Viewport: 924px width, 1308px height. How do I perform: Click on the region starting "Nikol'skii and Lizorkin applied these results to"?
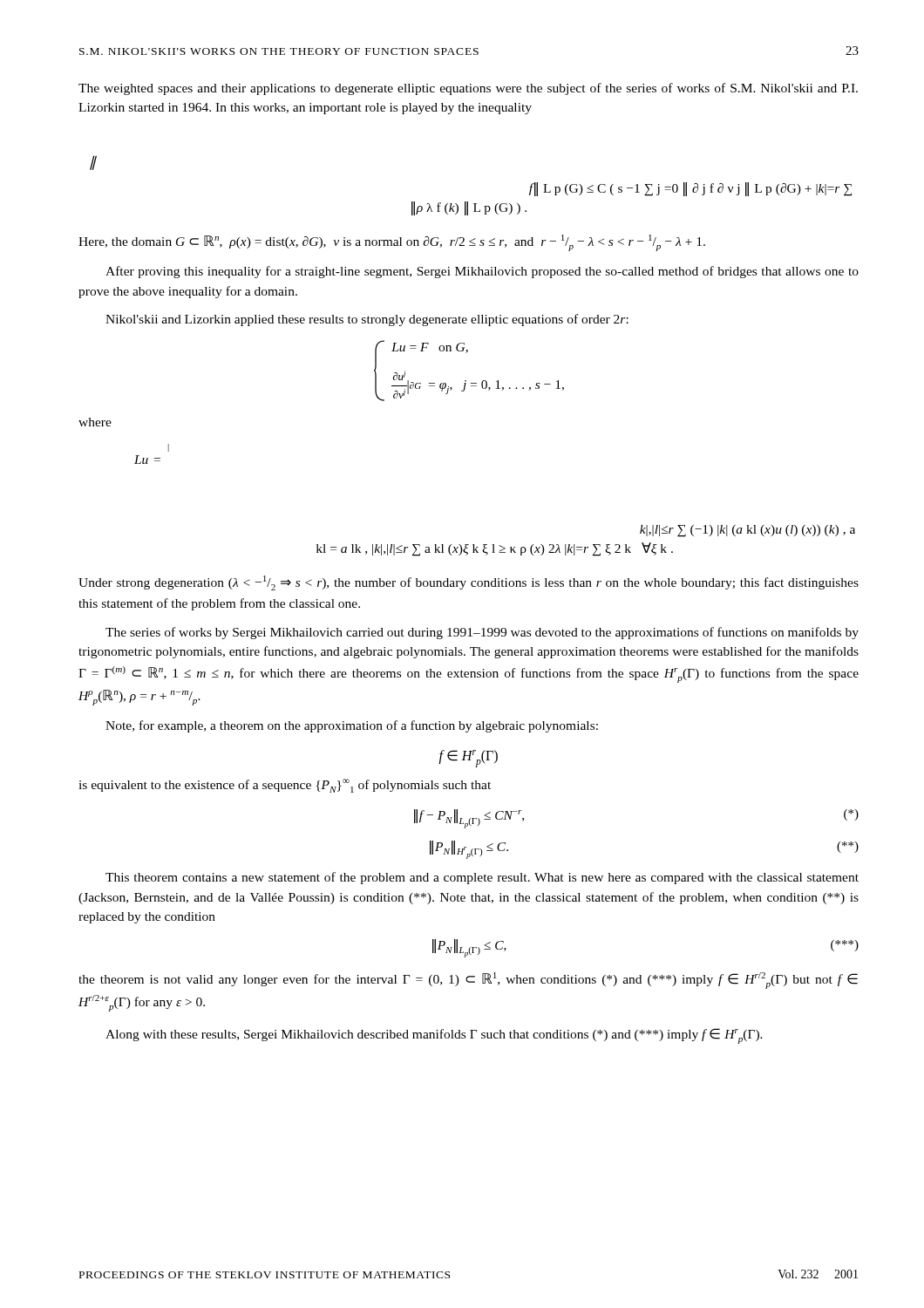(469, 319)
